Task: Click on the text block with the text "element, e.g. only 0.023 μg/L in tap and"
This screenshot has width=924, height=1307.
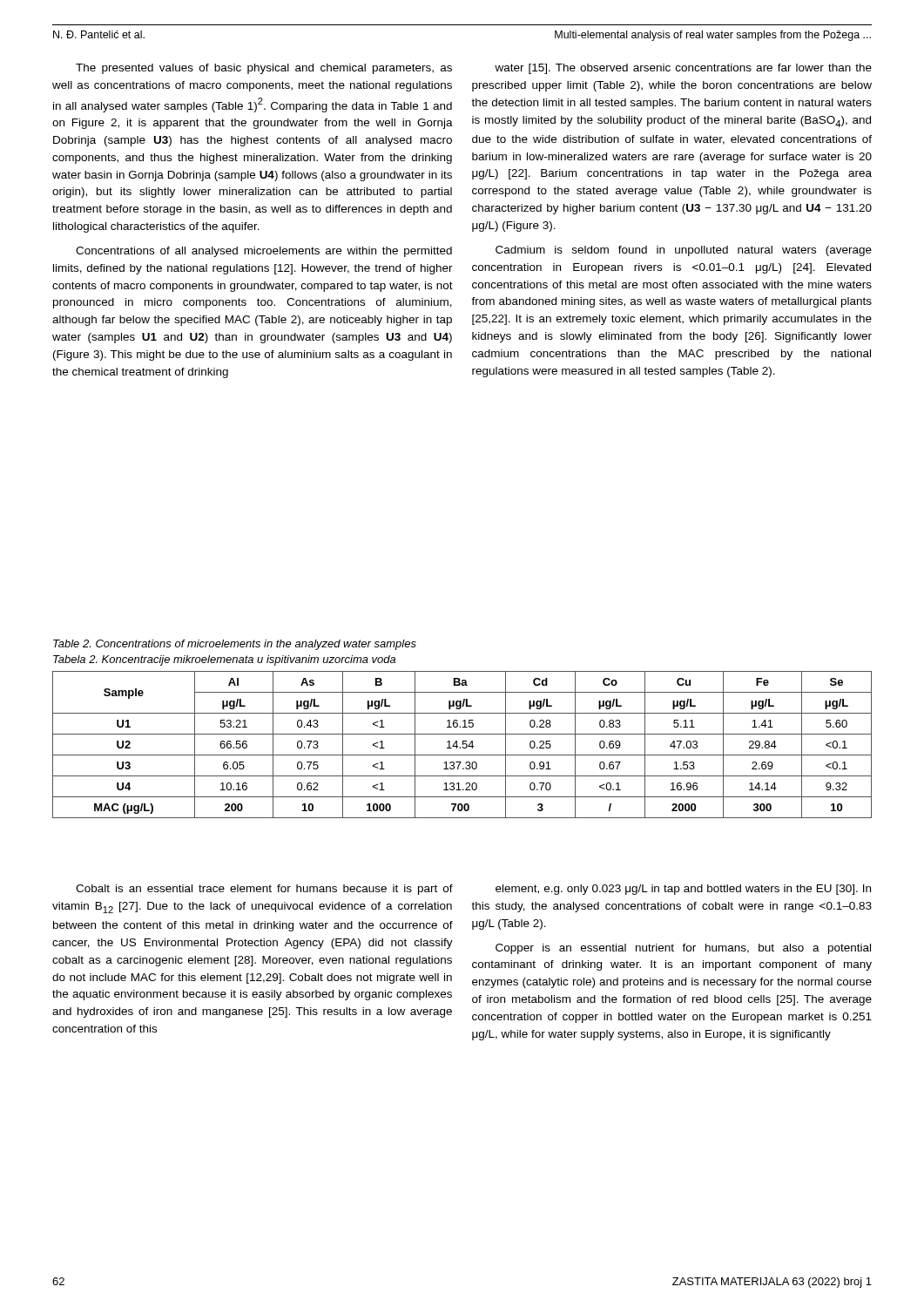Action: [672, 961]
